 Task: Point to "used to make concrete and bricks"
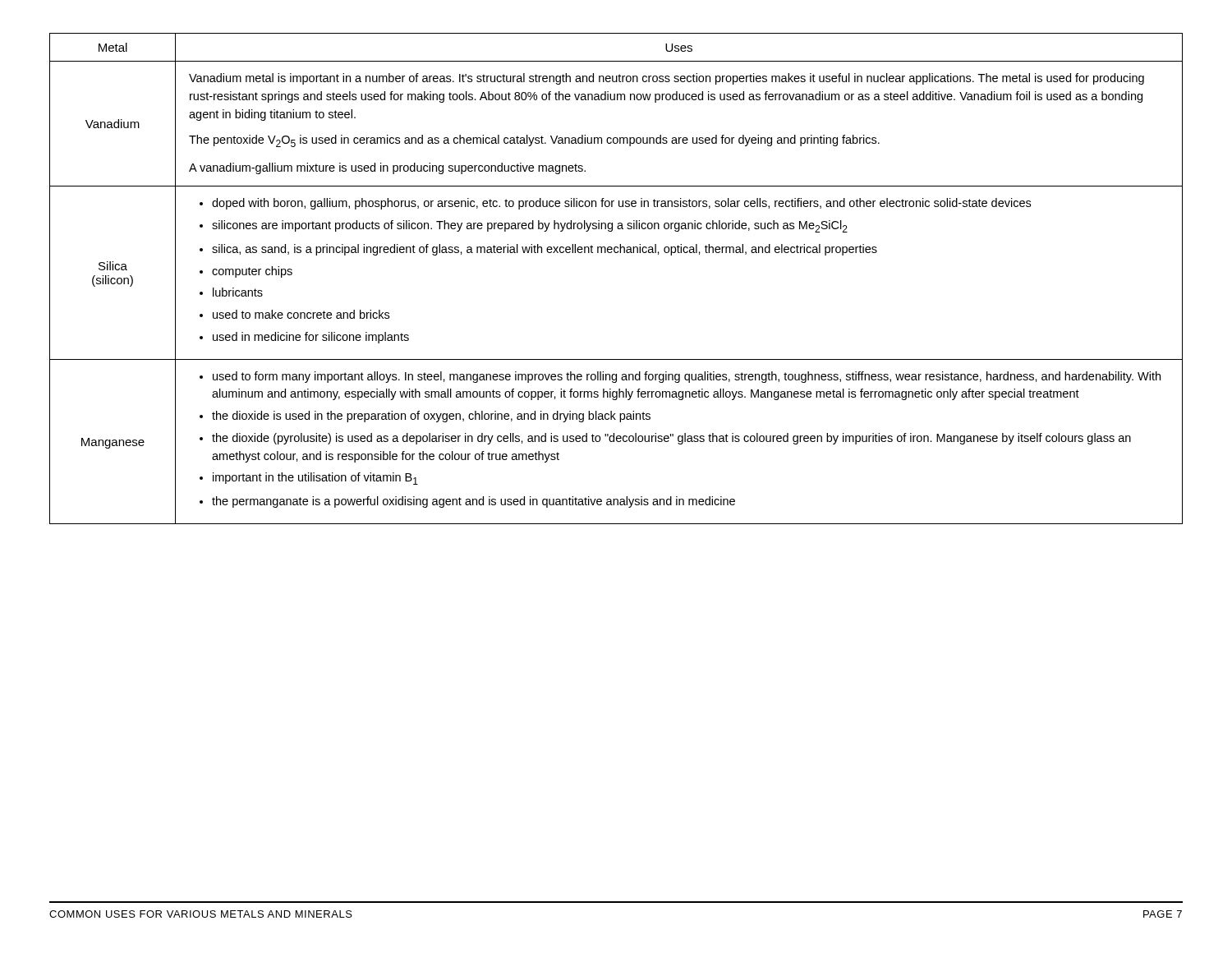click(x=301, y=315)
